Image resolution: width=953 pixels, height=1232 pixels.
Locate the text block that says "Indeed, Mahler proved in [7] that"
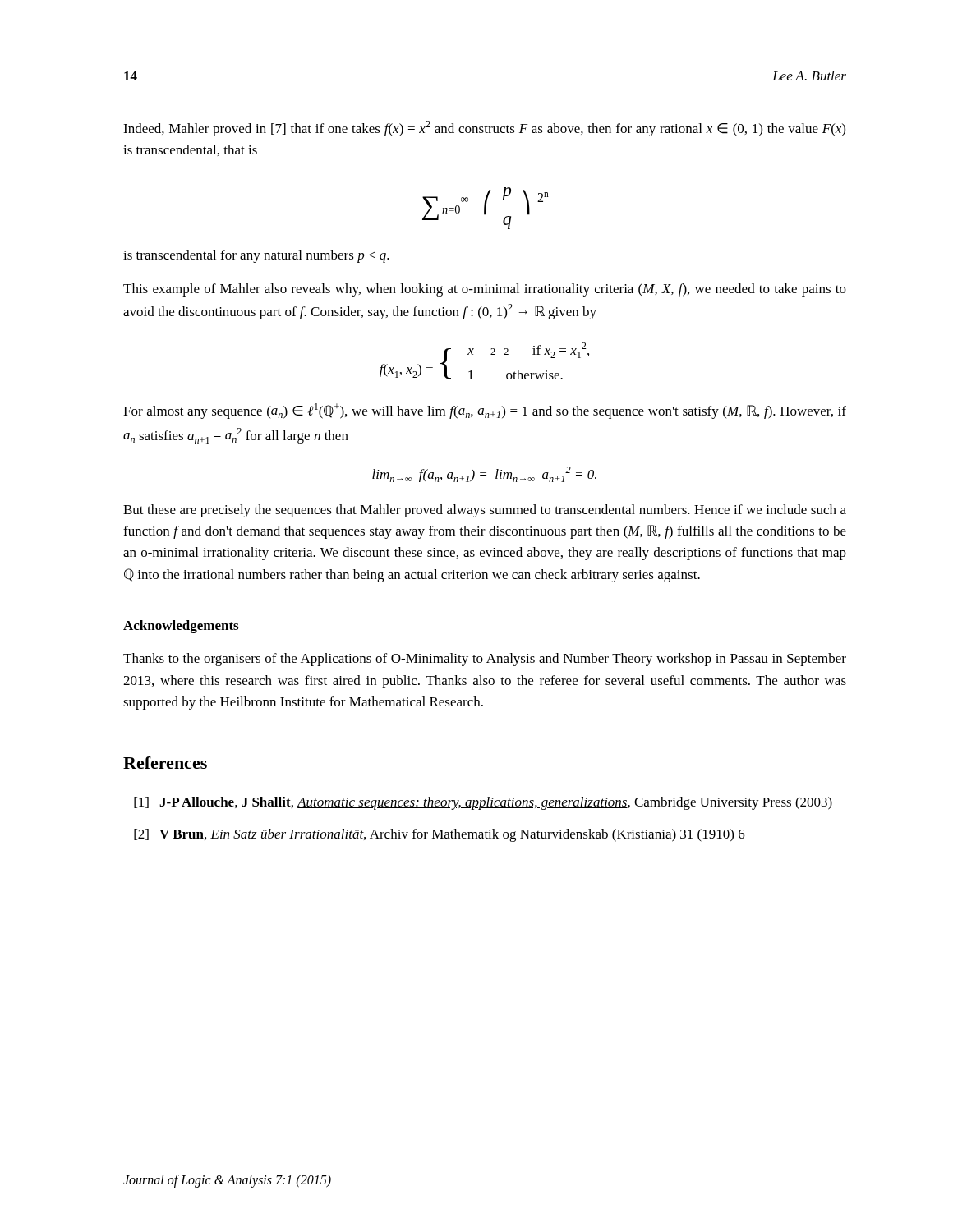click(485, 139)
